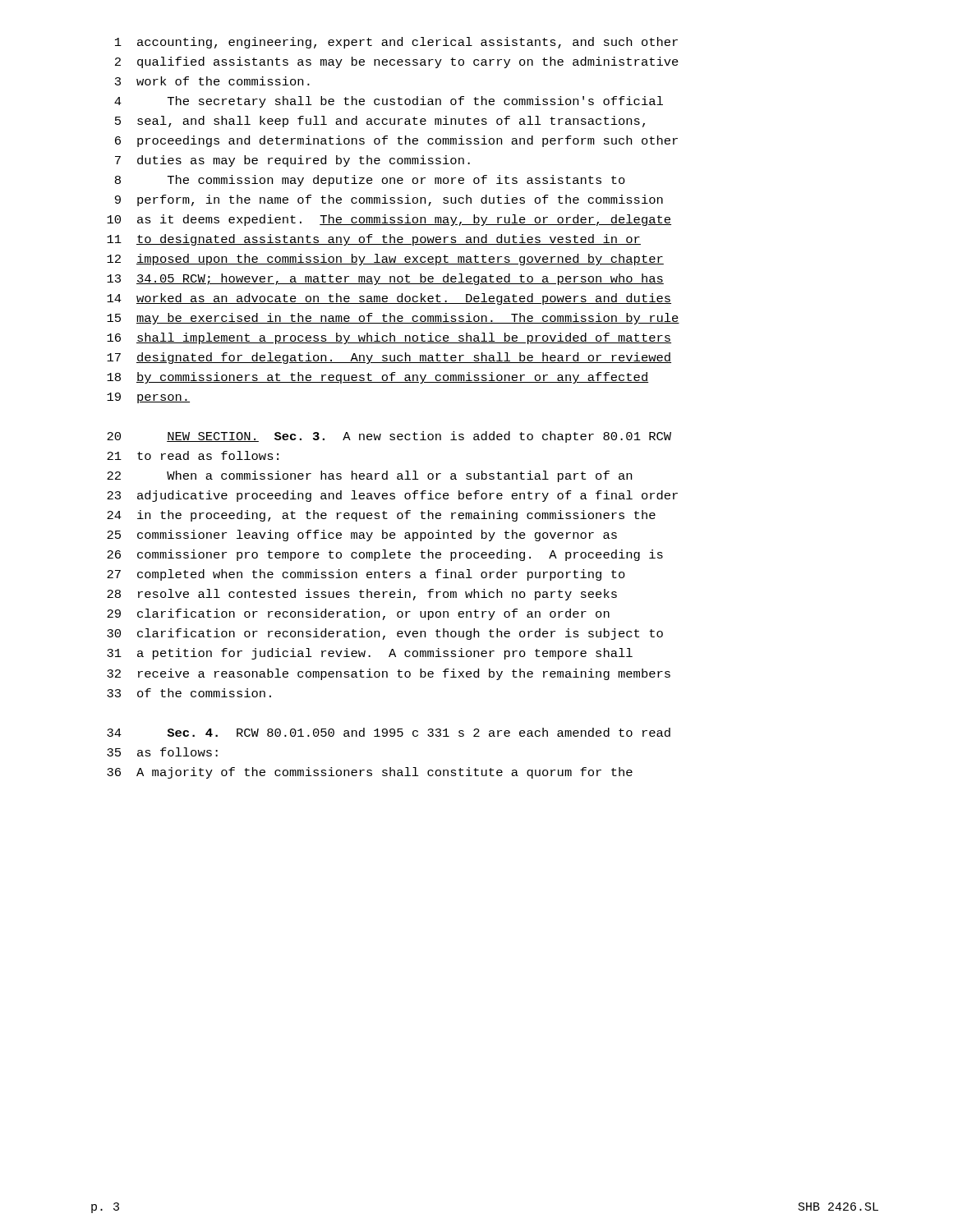Find the block on this page that starts "31 a petition"
Viewport: 953px width, 1232px height.
(485, 654)
